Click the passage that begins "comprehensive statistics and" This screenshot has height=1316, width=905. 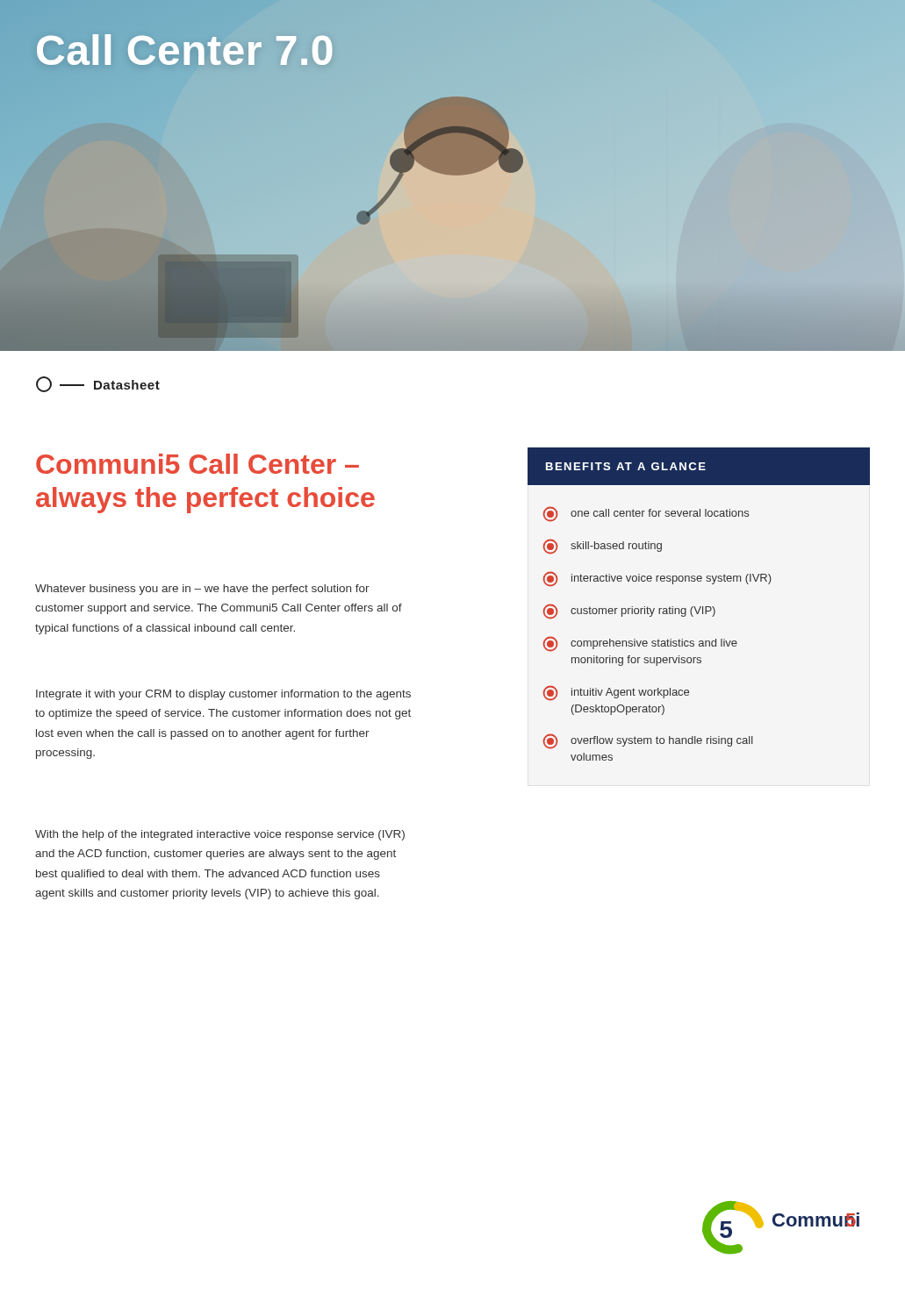640,652
